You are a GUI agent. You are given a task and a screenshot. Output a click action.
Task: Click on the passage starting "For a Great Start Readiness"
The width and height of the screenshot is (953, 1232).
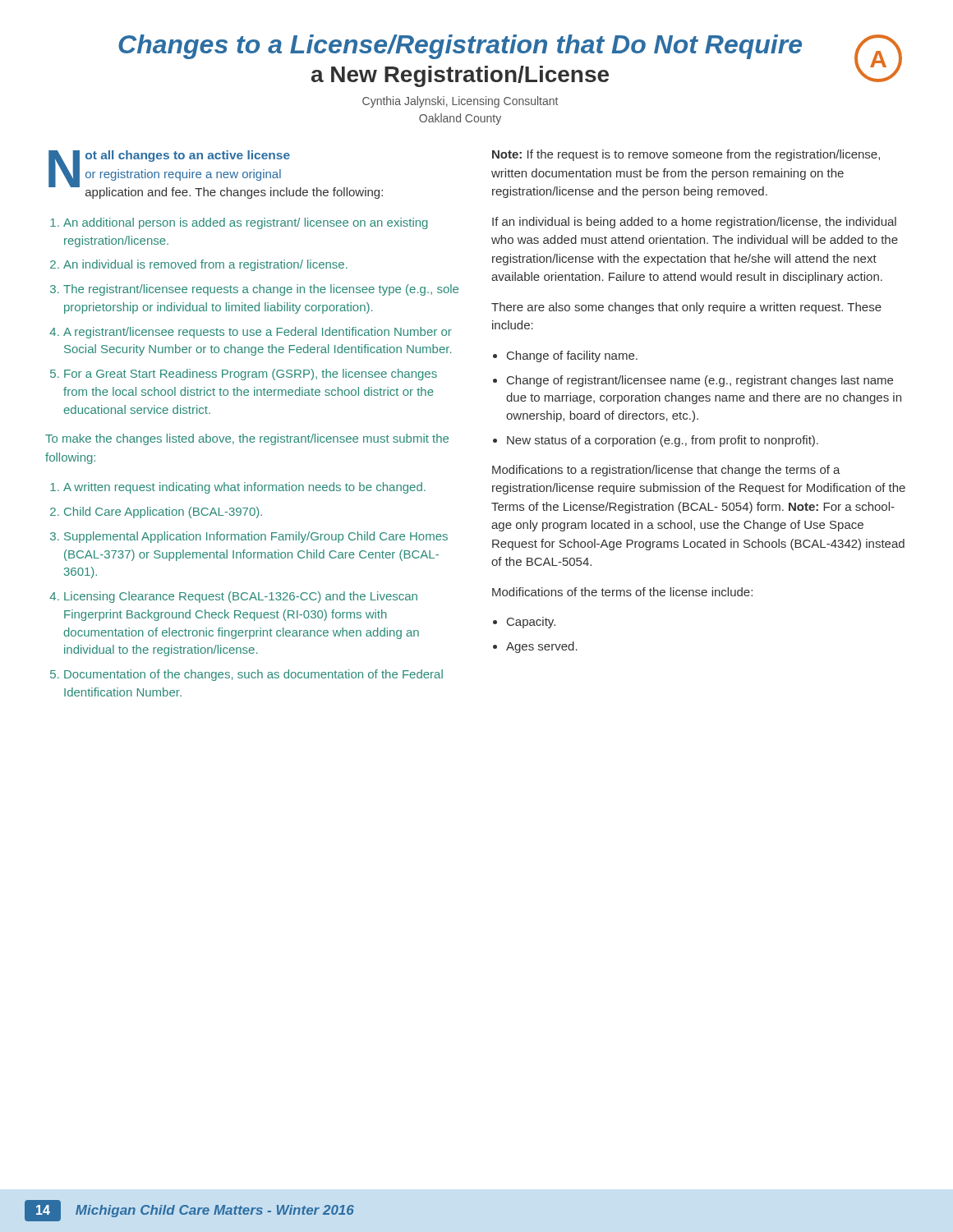250,391
